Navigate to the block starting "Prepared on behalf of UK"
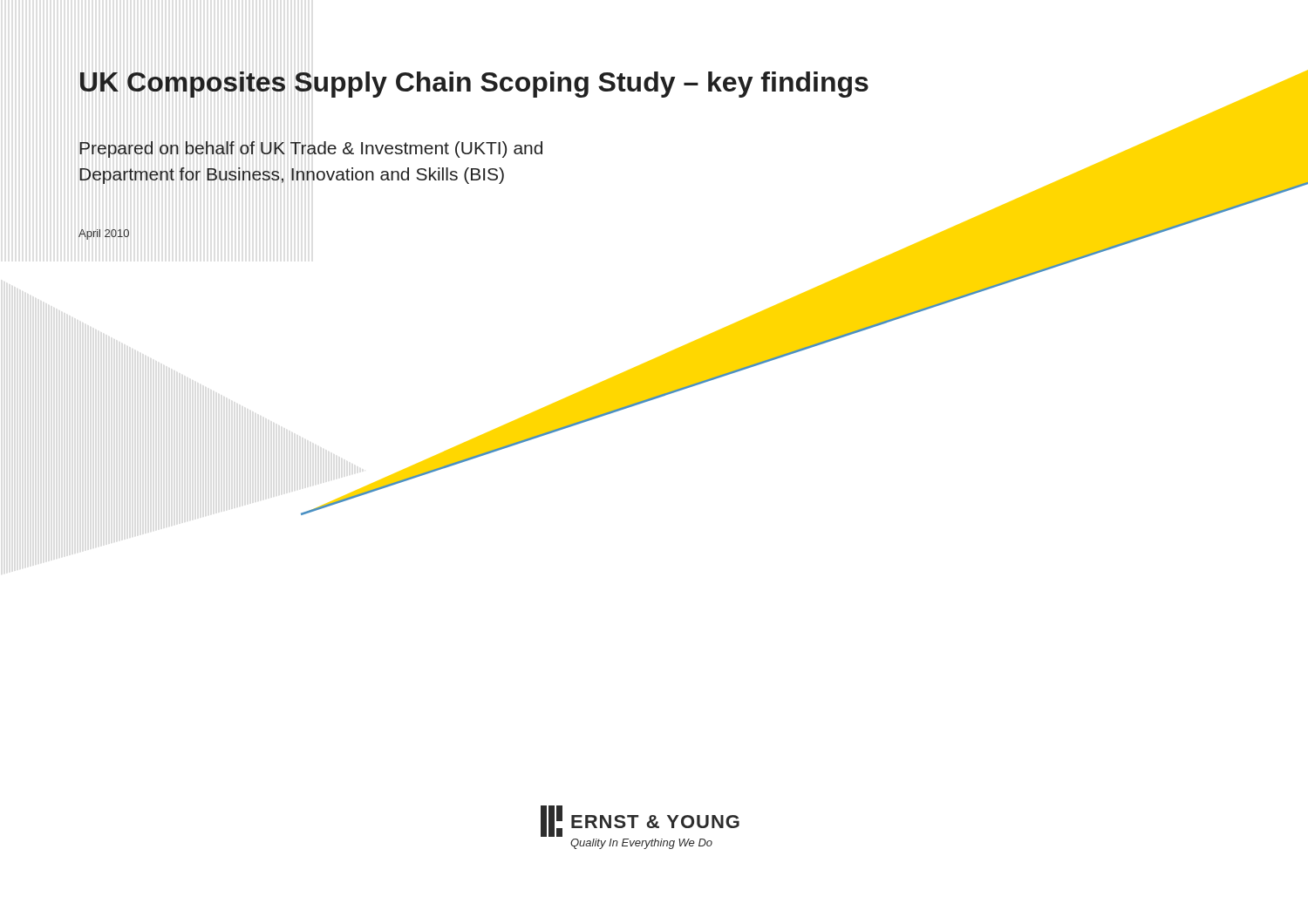The height and width of the screenshot is (924, 1308). tap(311, 161)
